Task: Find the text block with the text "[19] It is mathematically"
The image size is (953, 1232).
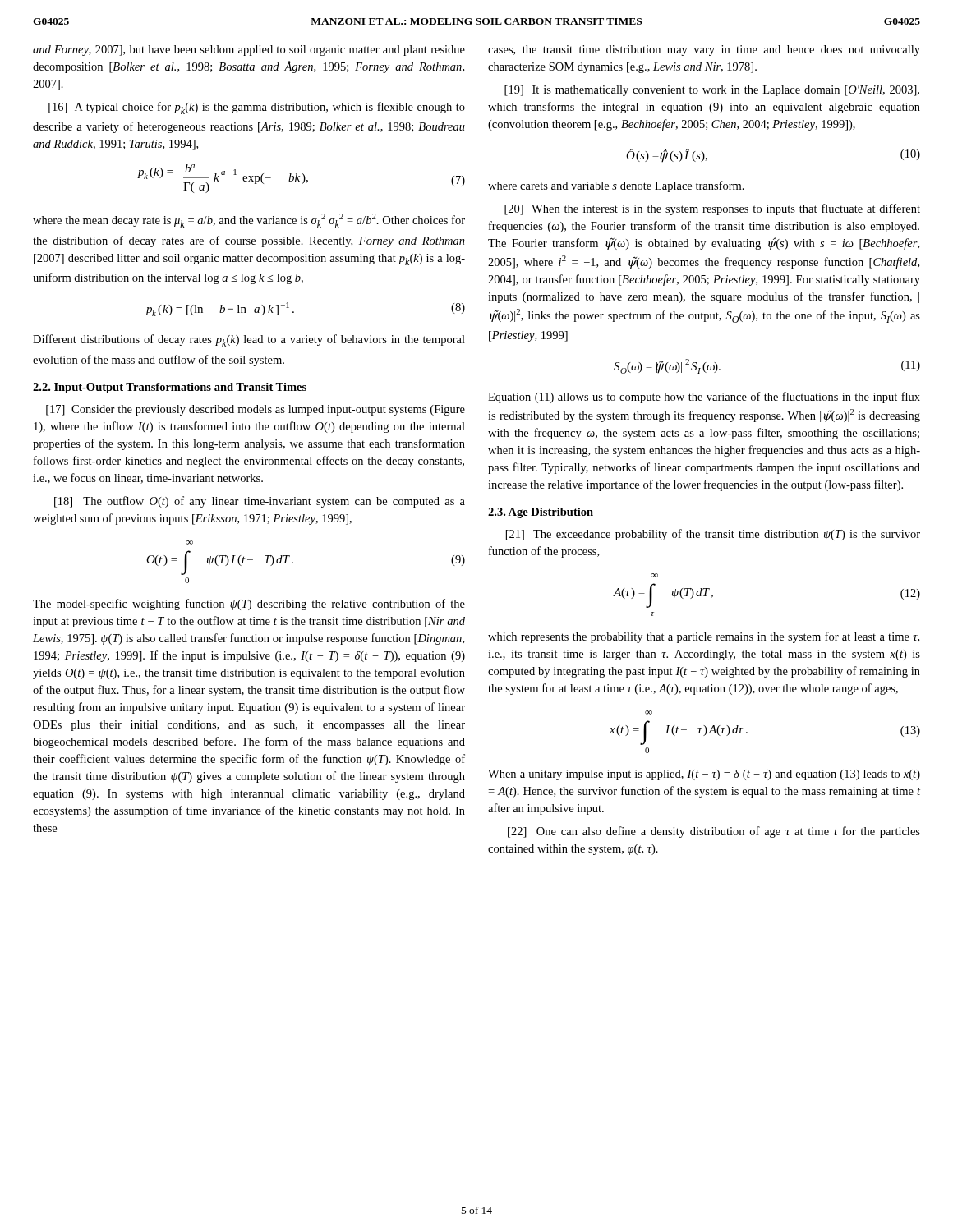Action: [704, 107]
